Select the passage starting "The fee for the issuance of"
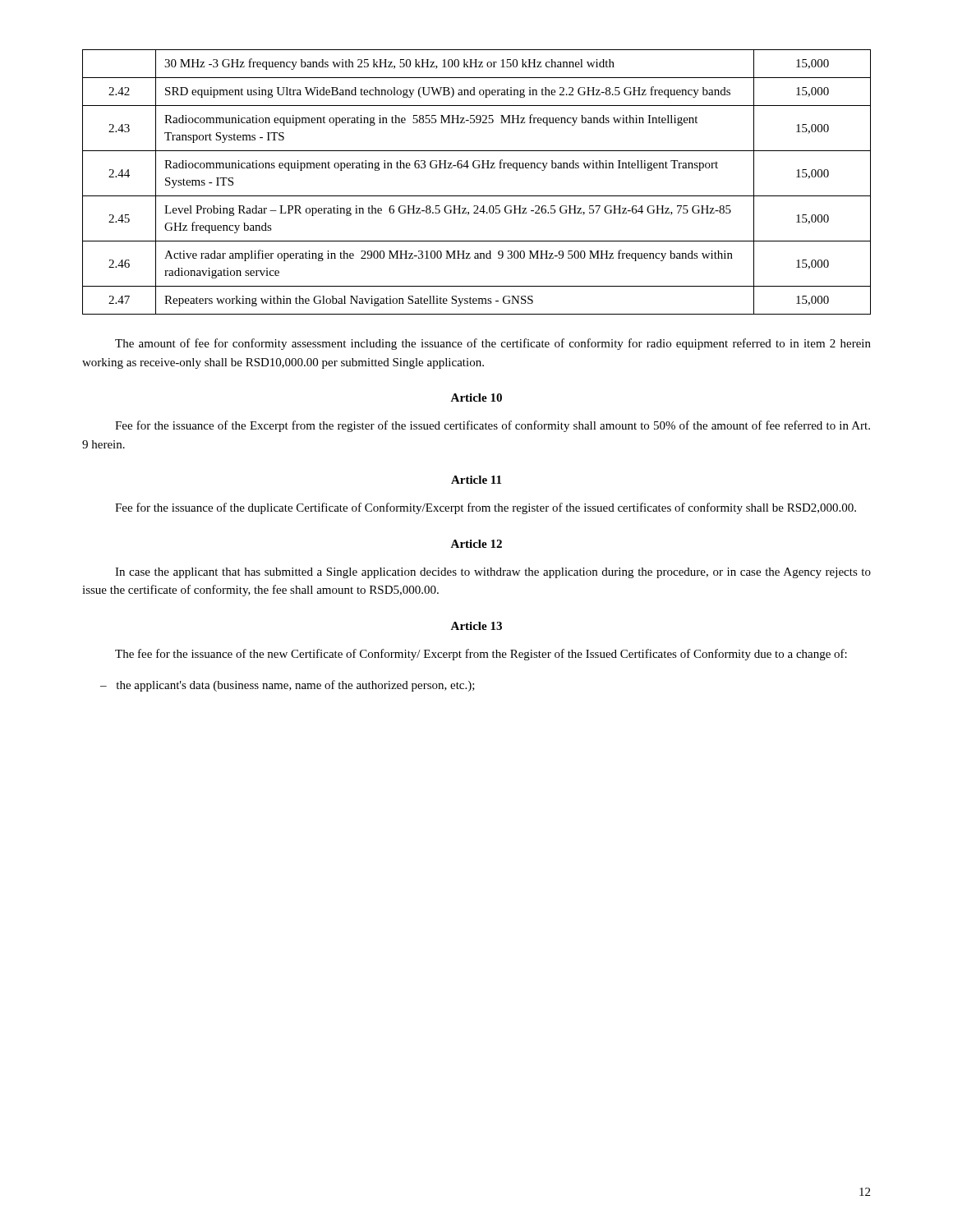Viewport: 953px width, 1232px height. pyautogui.click(x=476, y=654)
